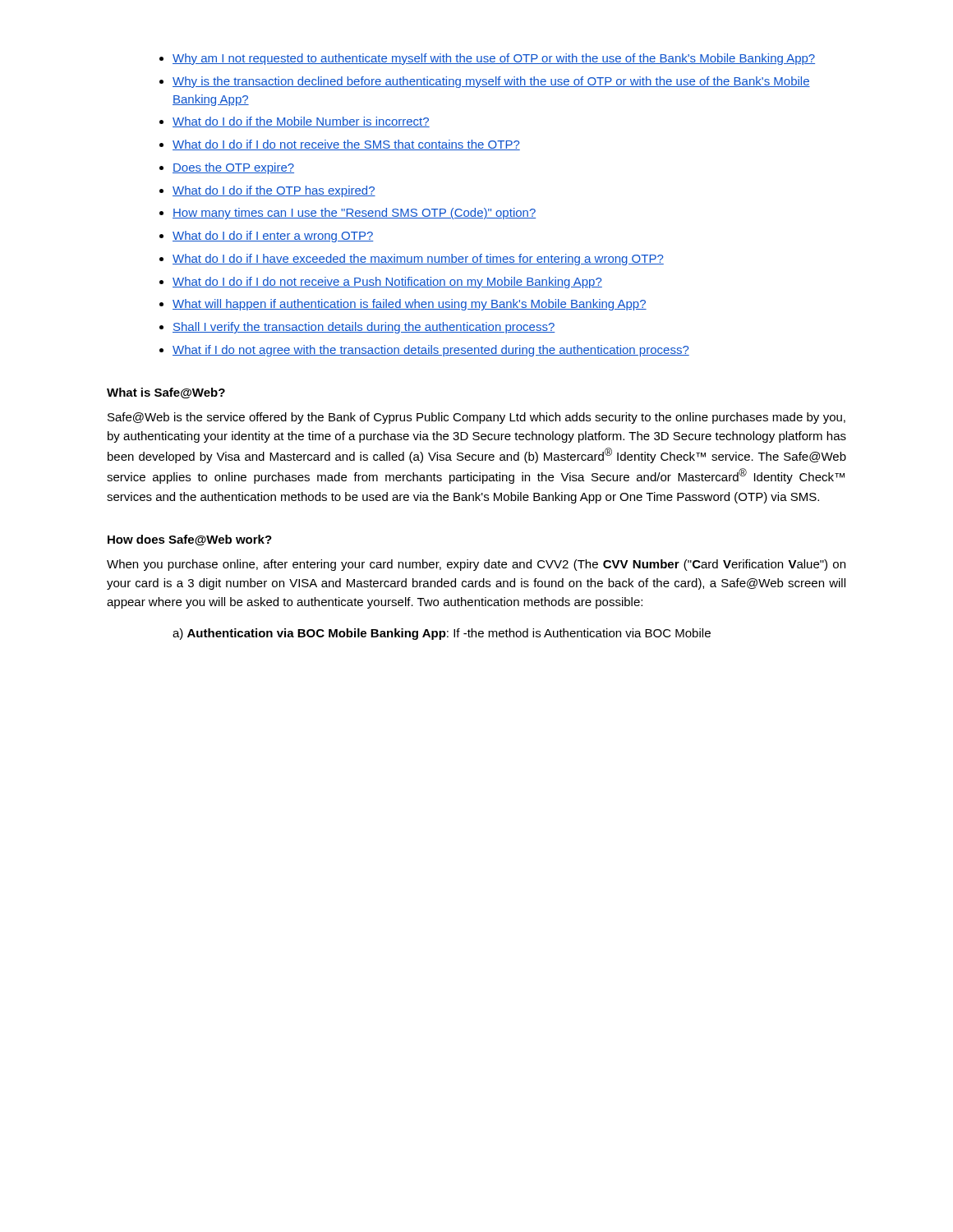Locate the block of text that opens with "a) Authentication via BOC Mobile Banking App:"
The width and height of the screenshot is (953, 1232).
point(442,632)
